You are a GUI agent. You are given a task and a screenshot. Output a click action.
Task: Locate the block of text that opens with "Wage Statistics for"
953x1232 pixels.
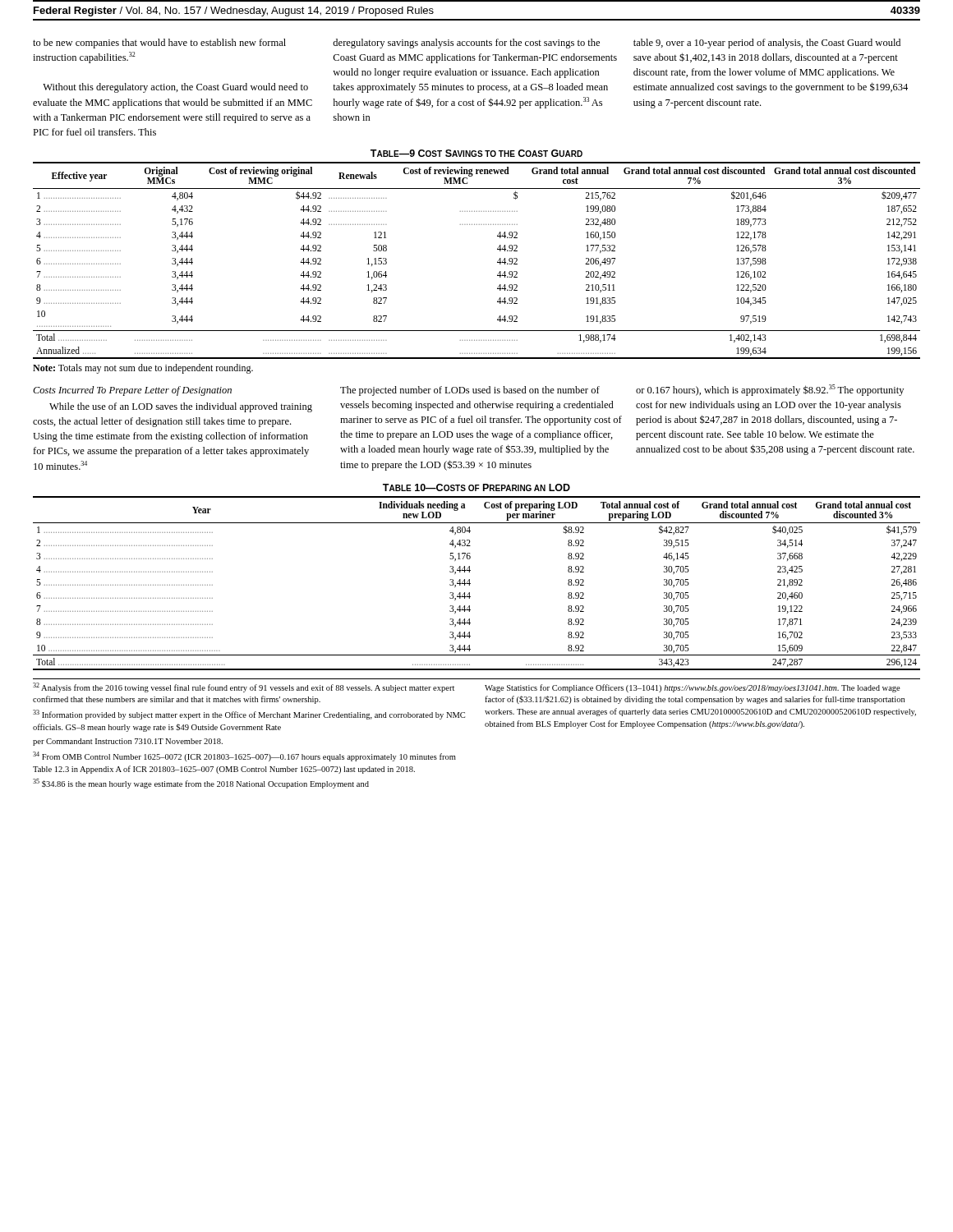[x=701, y=706]
